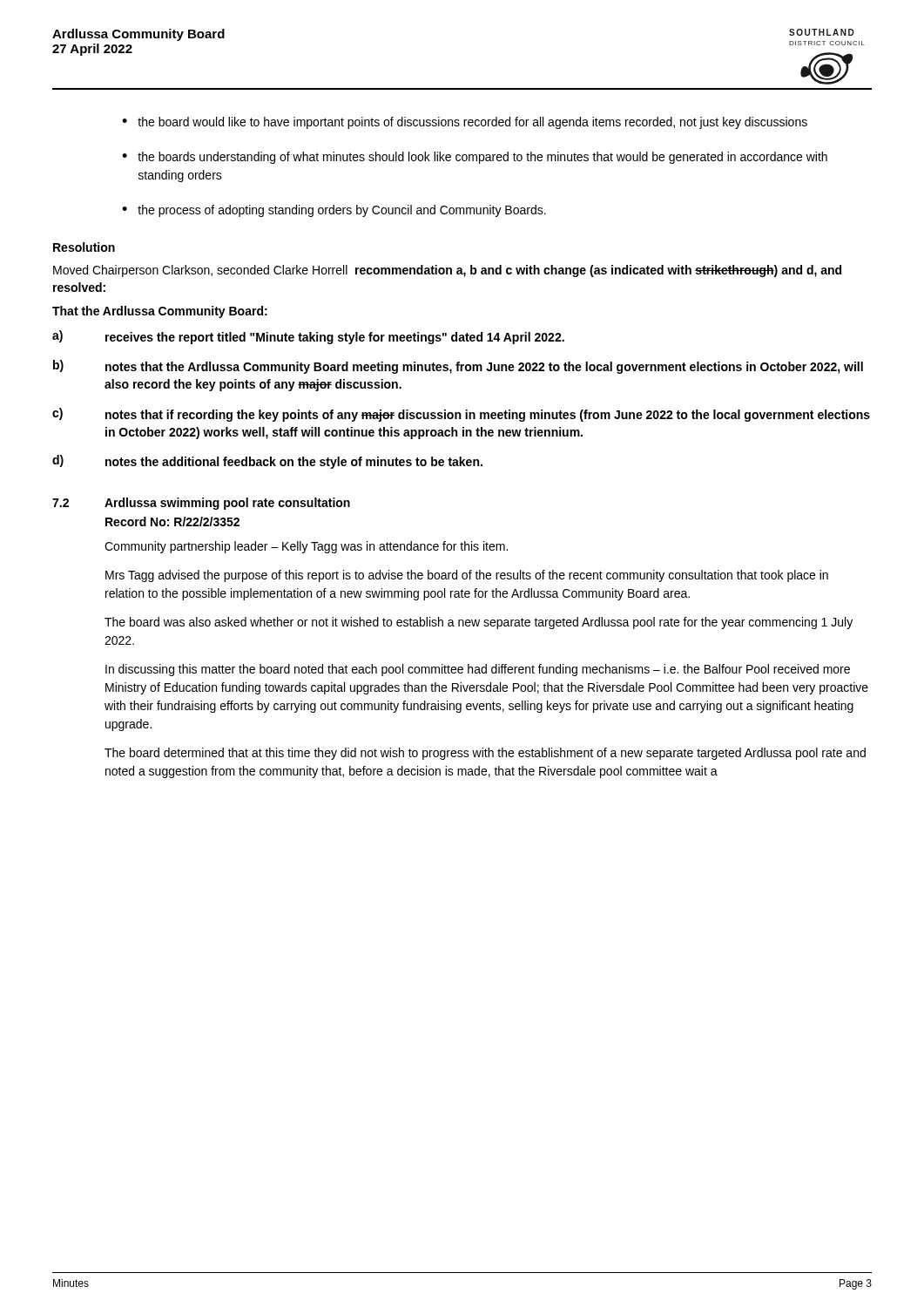The width and height of the screenshot is (924, 1307).
Task: Locate the block of text that opens with "a) receives the report"
Action: (309, 337)
